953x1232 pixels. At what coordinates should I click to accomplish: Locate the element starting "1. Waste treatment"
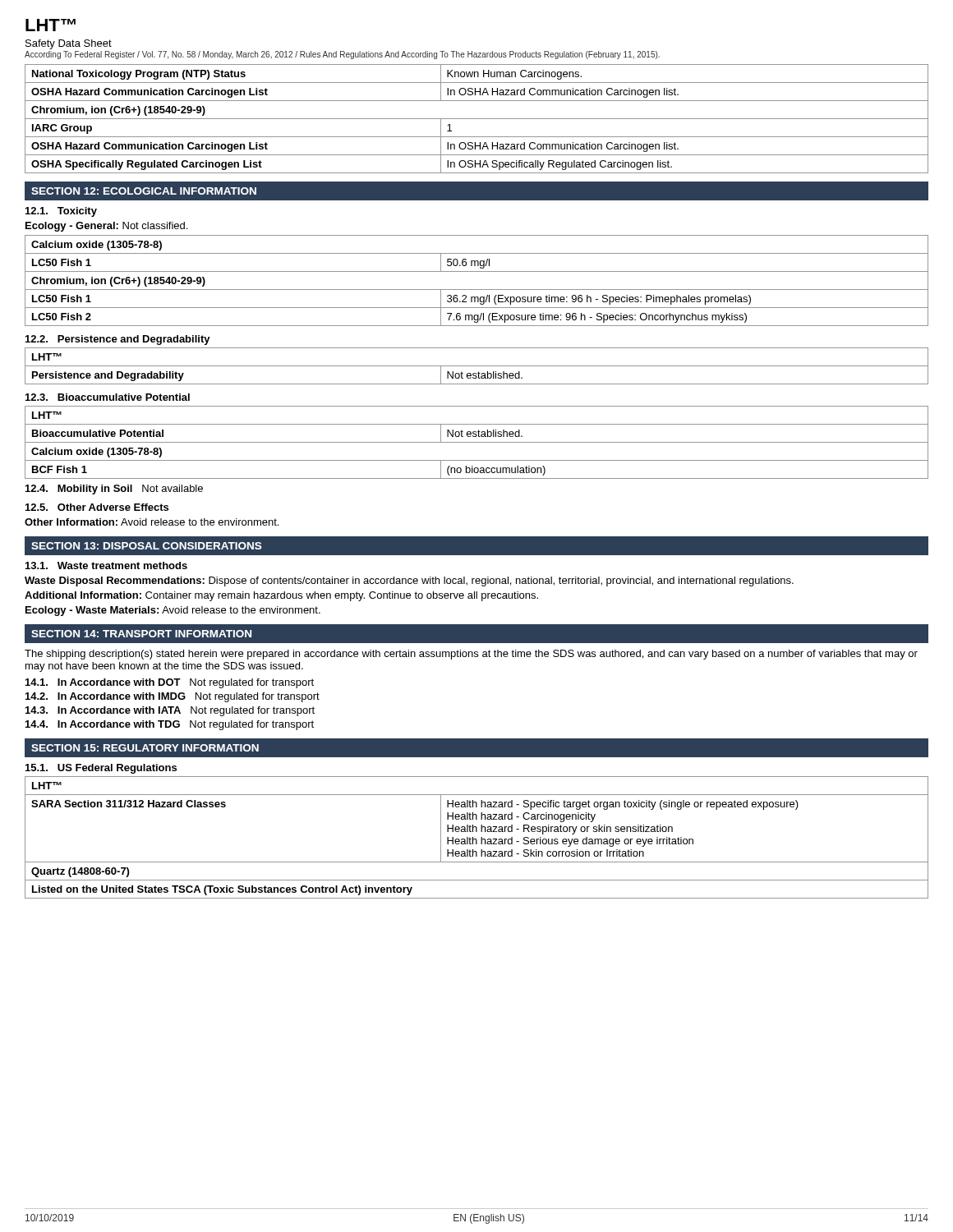(106, 565)
